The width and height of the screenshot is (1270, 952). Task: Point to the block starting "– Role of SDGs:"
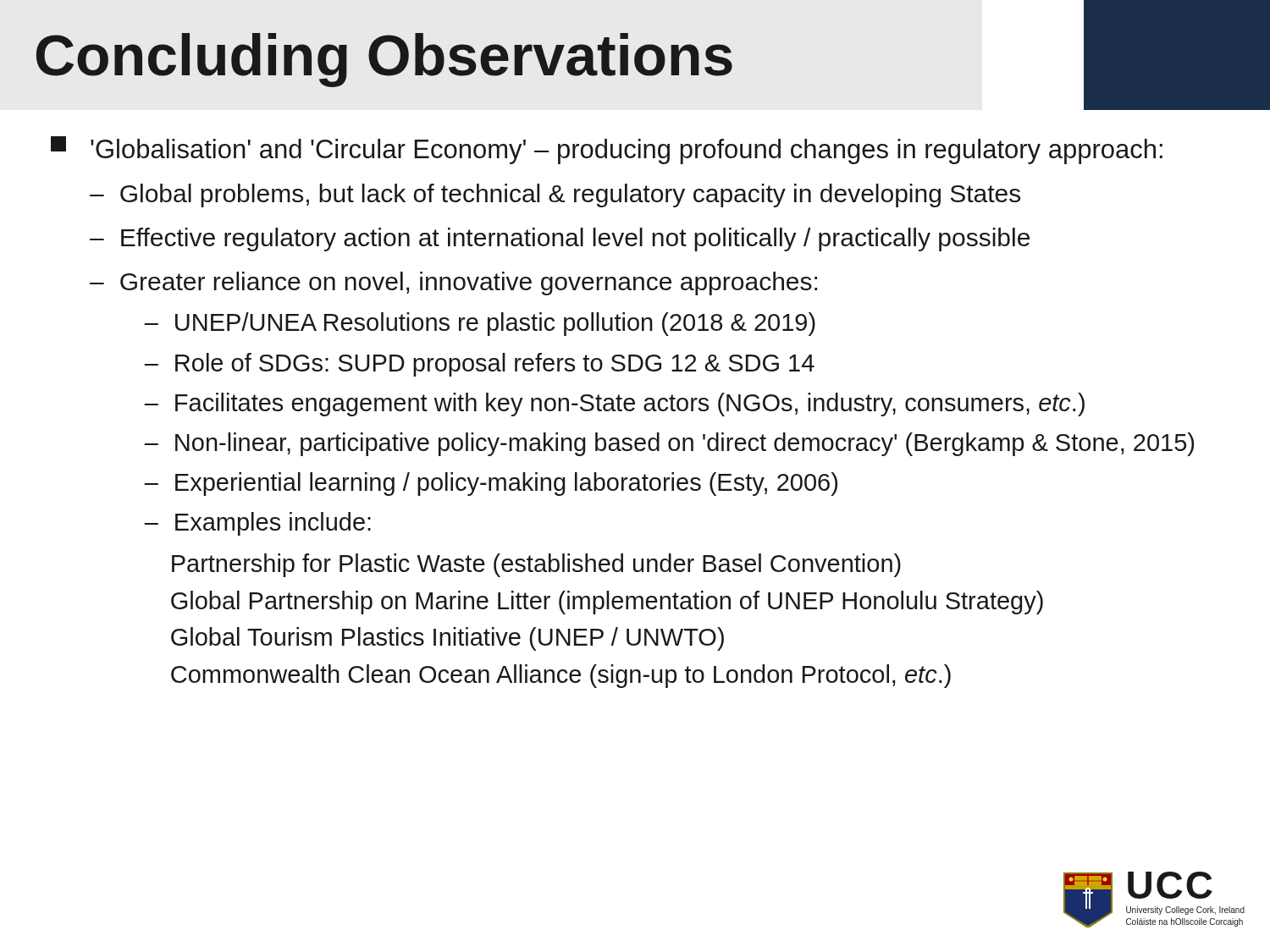point(480,363)
